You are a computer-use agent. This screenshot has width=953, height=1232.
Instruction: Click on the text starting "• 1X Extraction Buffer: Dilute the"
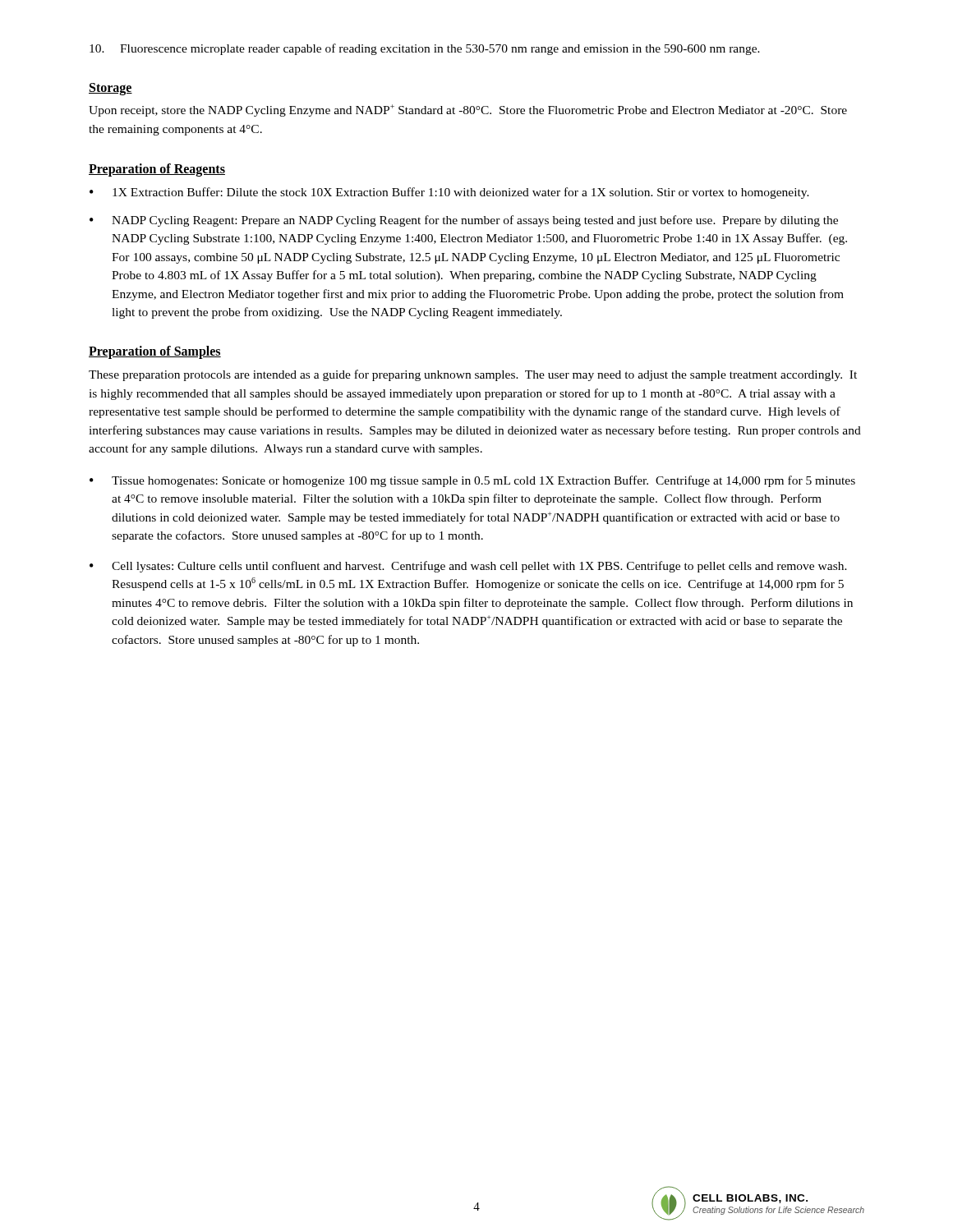pyautogui.click(x=449, y=193)
